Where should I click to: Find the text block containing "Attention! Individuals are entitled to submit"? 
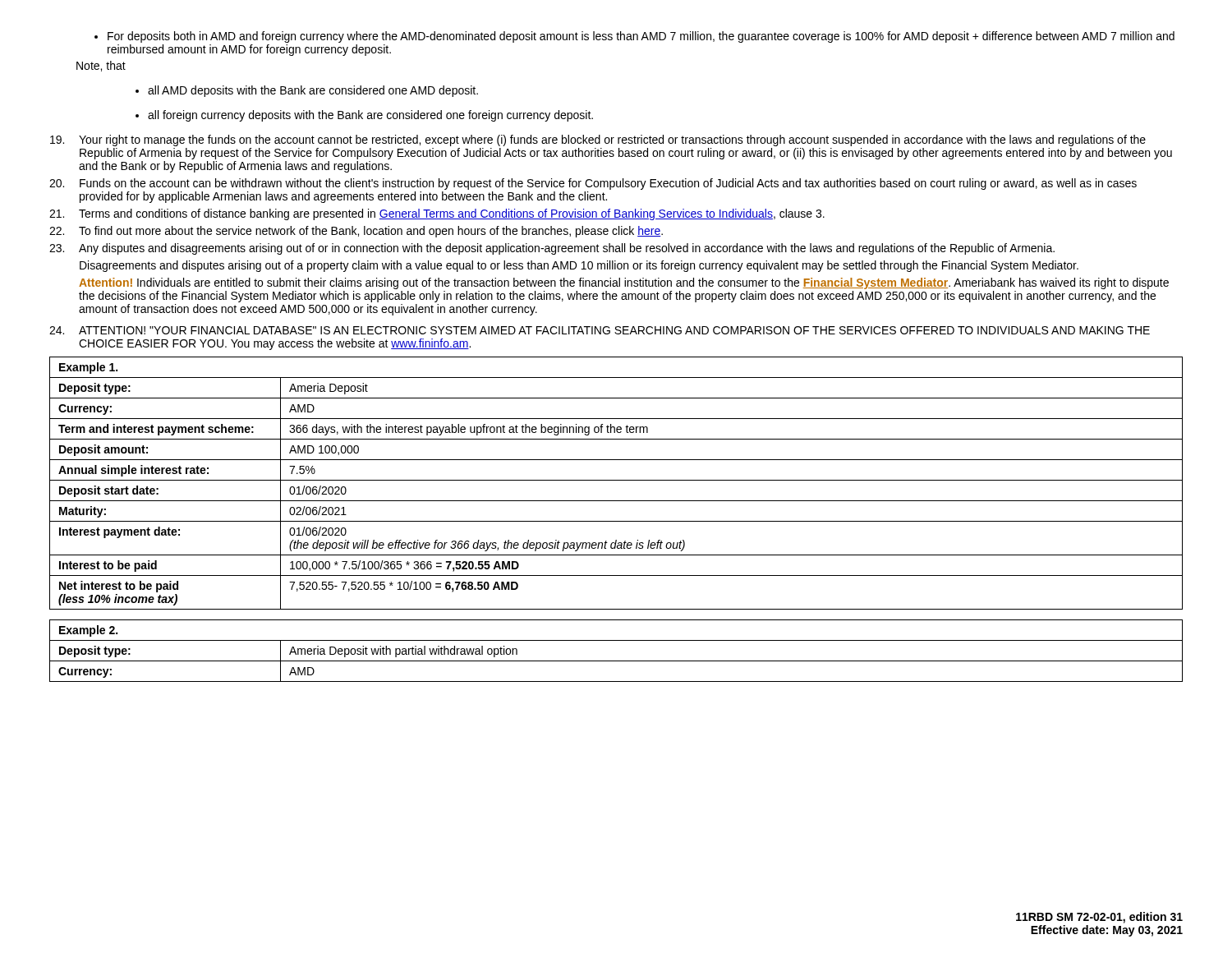click(x=624, y=296)
